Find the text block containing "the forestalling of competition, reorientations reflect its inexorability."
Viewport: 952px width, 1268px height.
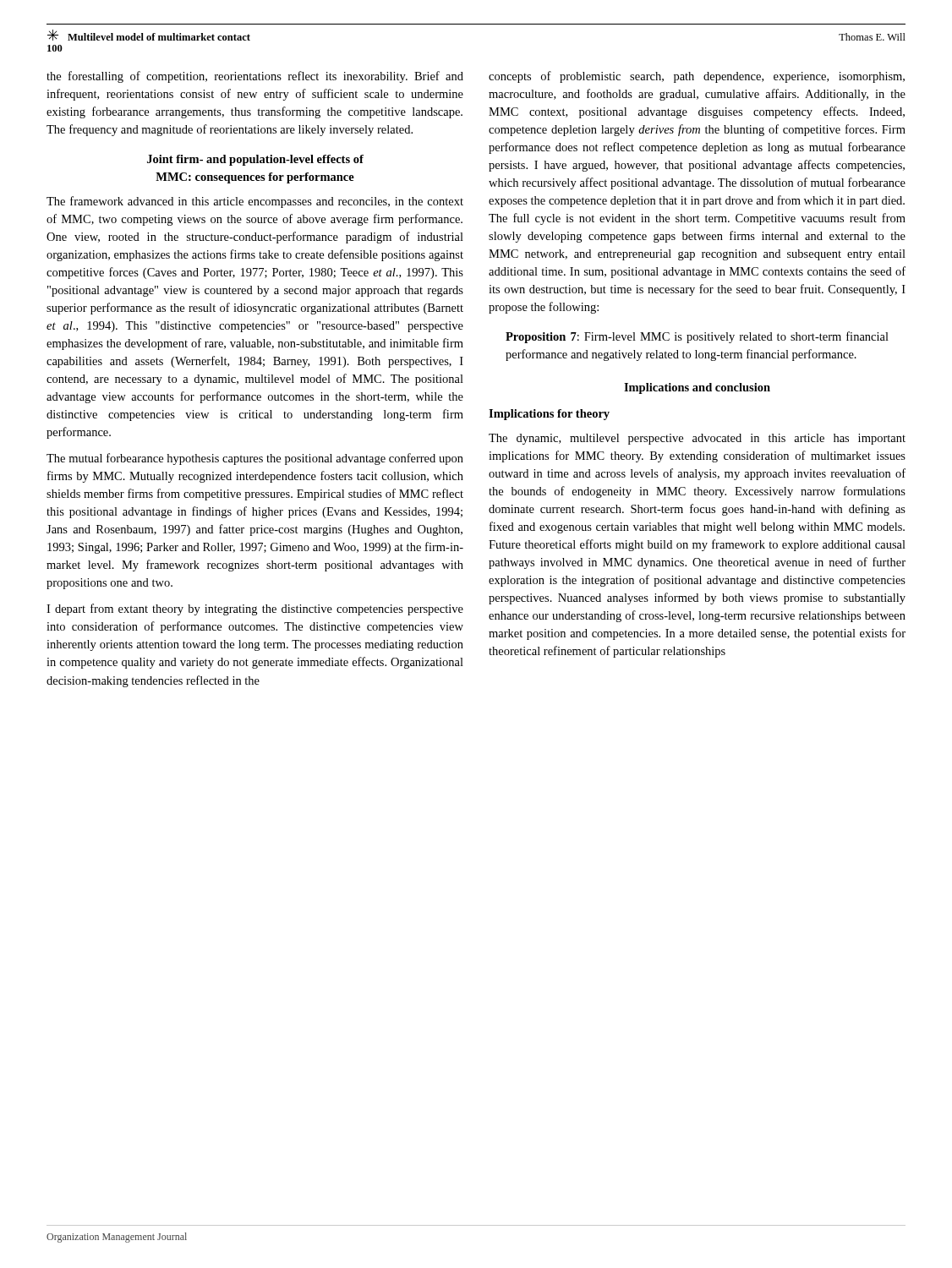[255, 103]
